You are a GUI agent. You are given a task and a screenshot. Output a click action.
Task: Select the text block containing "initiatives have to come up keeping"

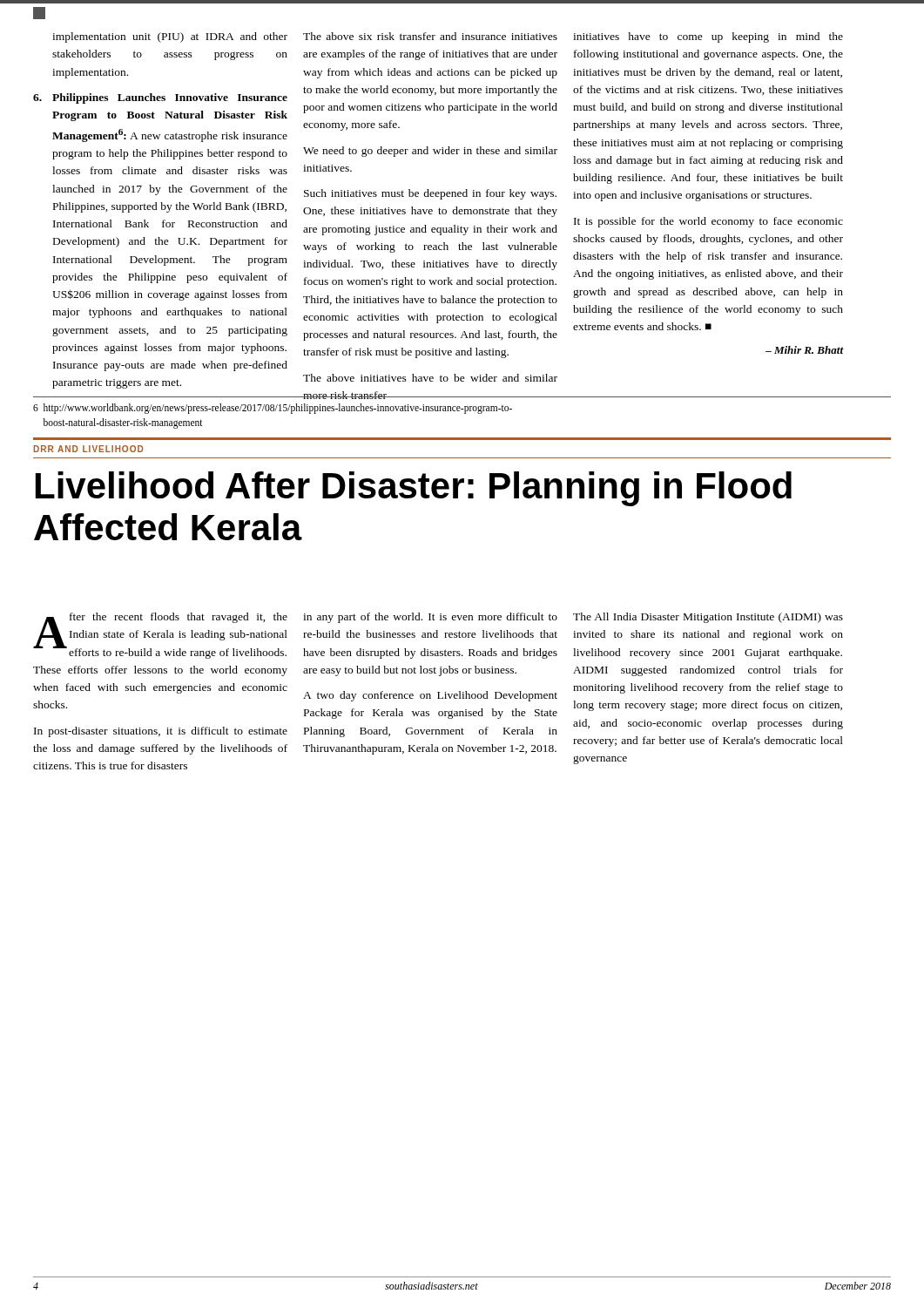click(x=708, y=193)
